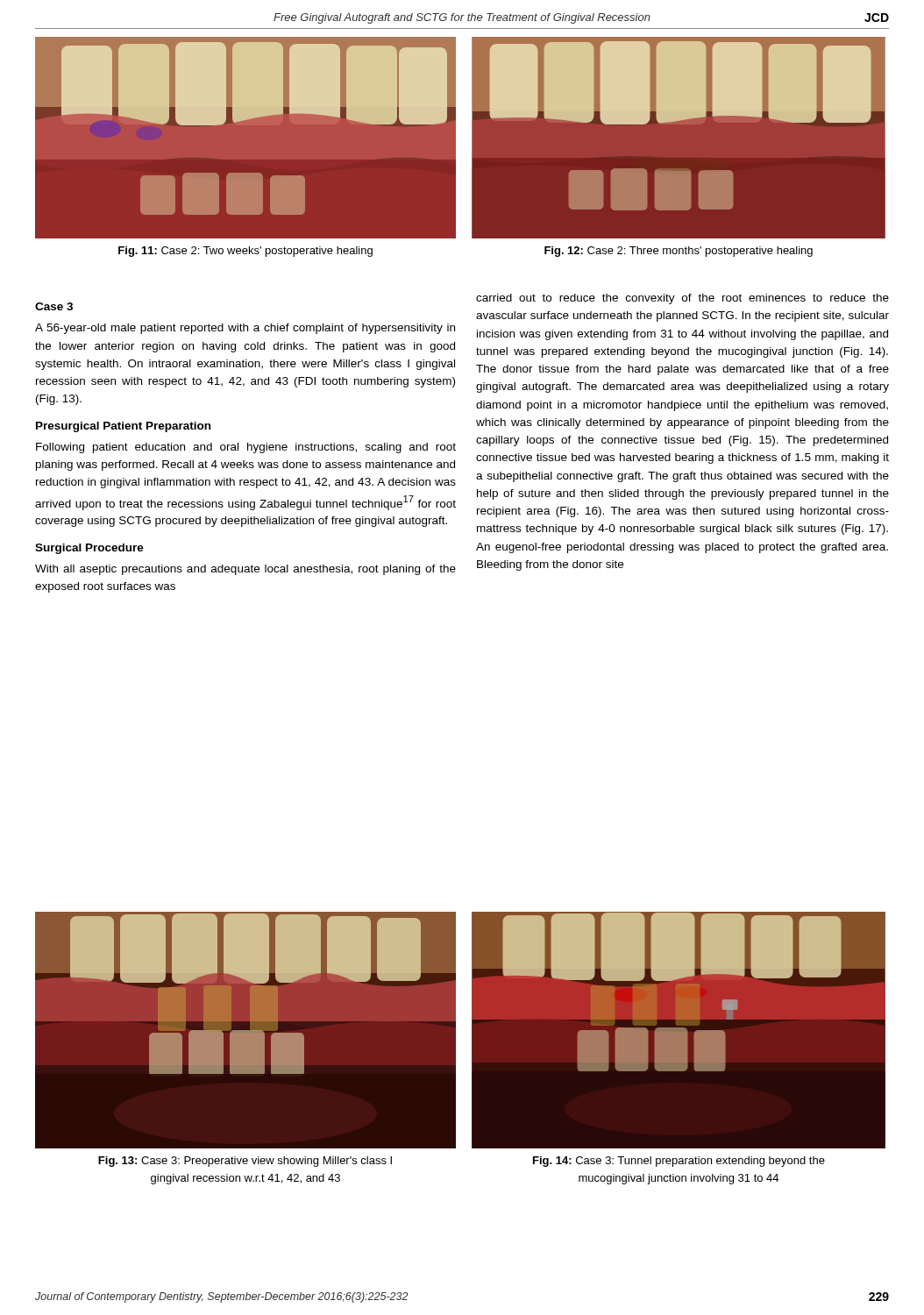Point to the text starting "Surgical Procedure"
The image size is (924, 1315).
89,547
